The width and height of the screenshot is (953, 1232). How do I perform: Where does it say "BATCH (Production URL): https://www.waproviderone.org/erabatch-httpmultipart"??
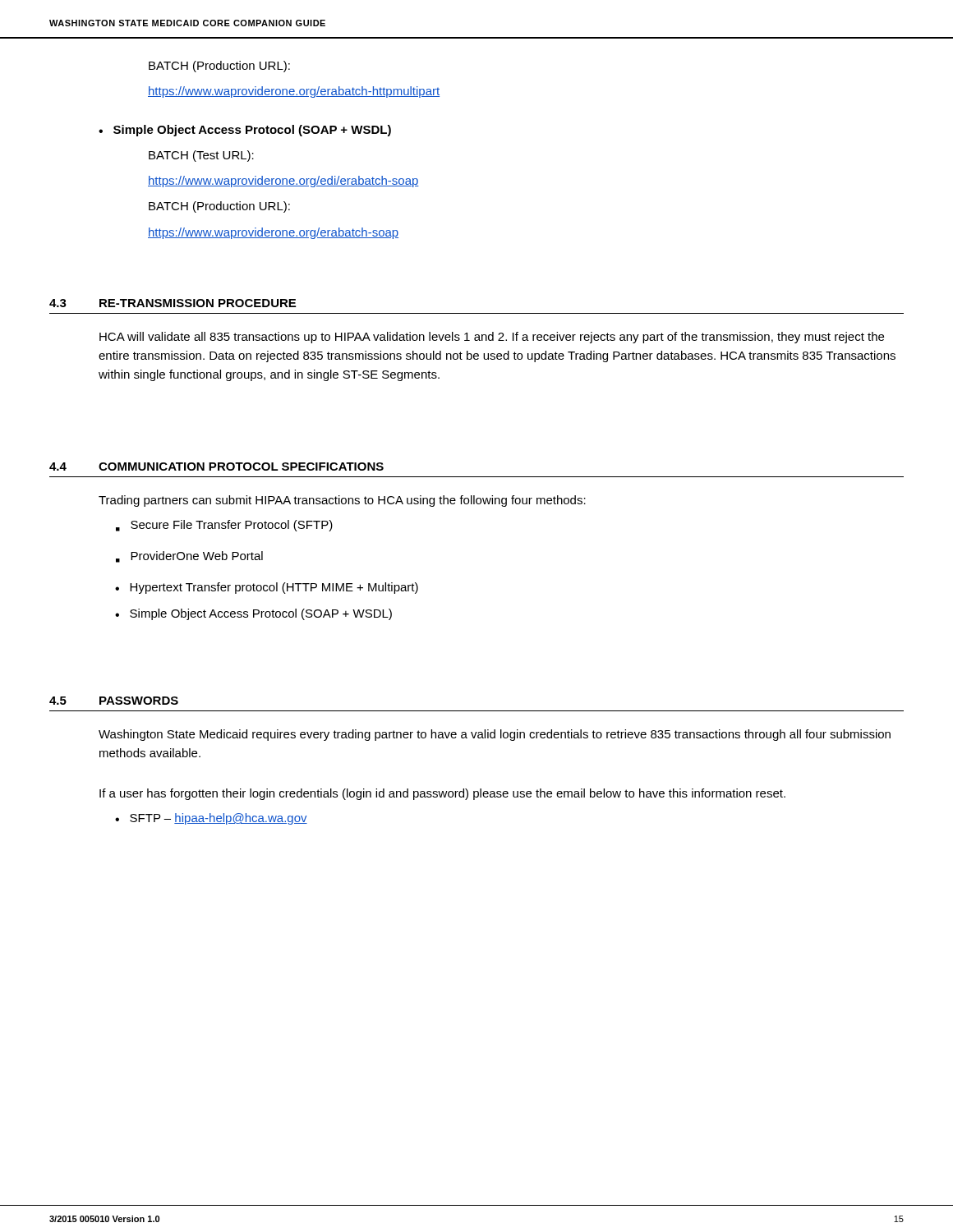point(219,67)
